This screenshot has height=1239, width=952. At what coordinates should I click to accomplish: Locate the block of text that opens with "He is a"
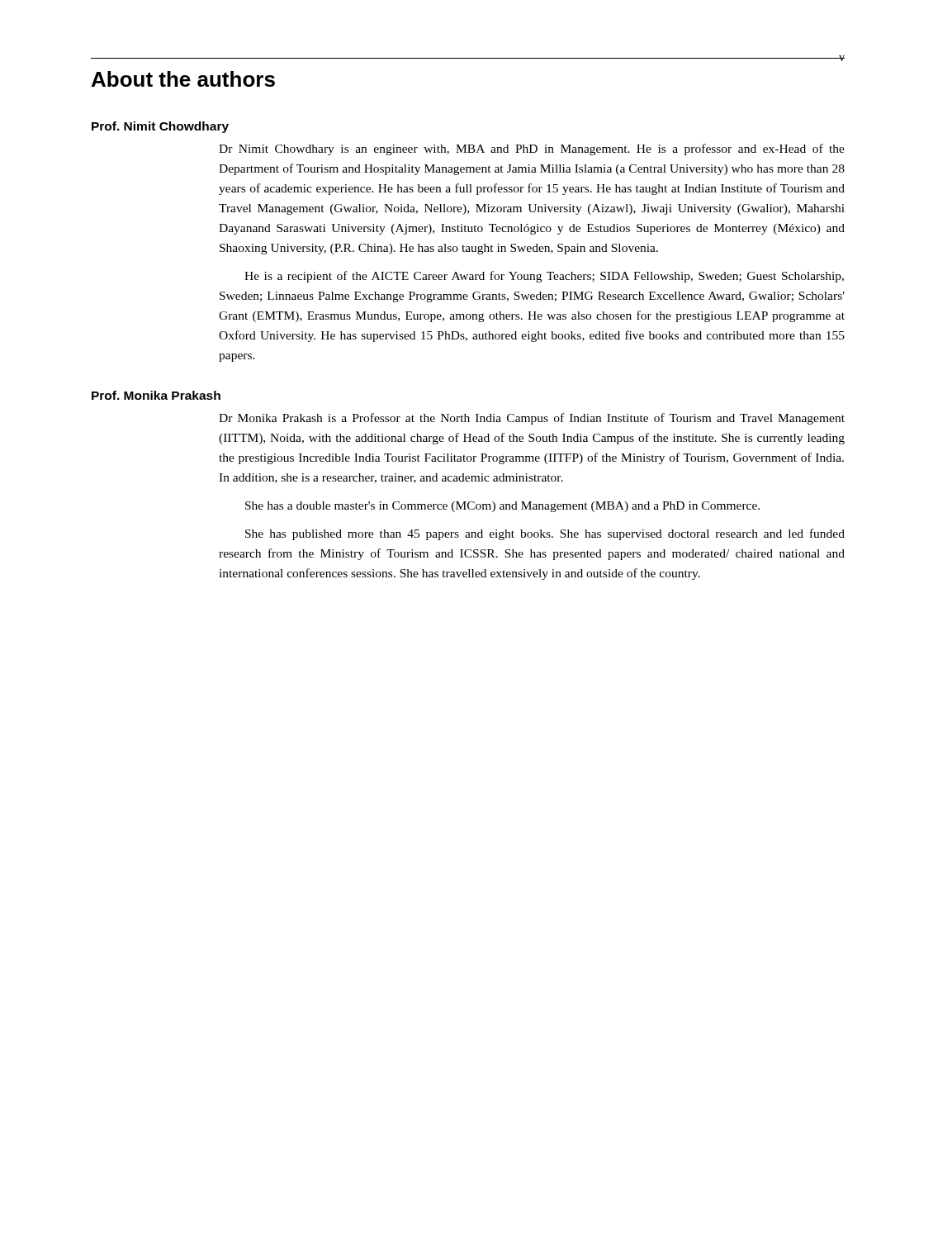pyautogui.click(x=532, y=316)
